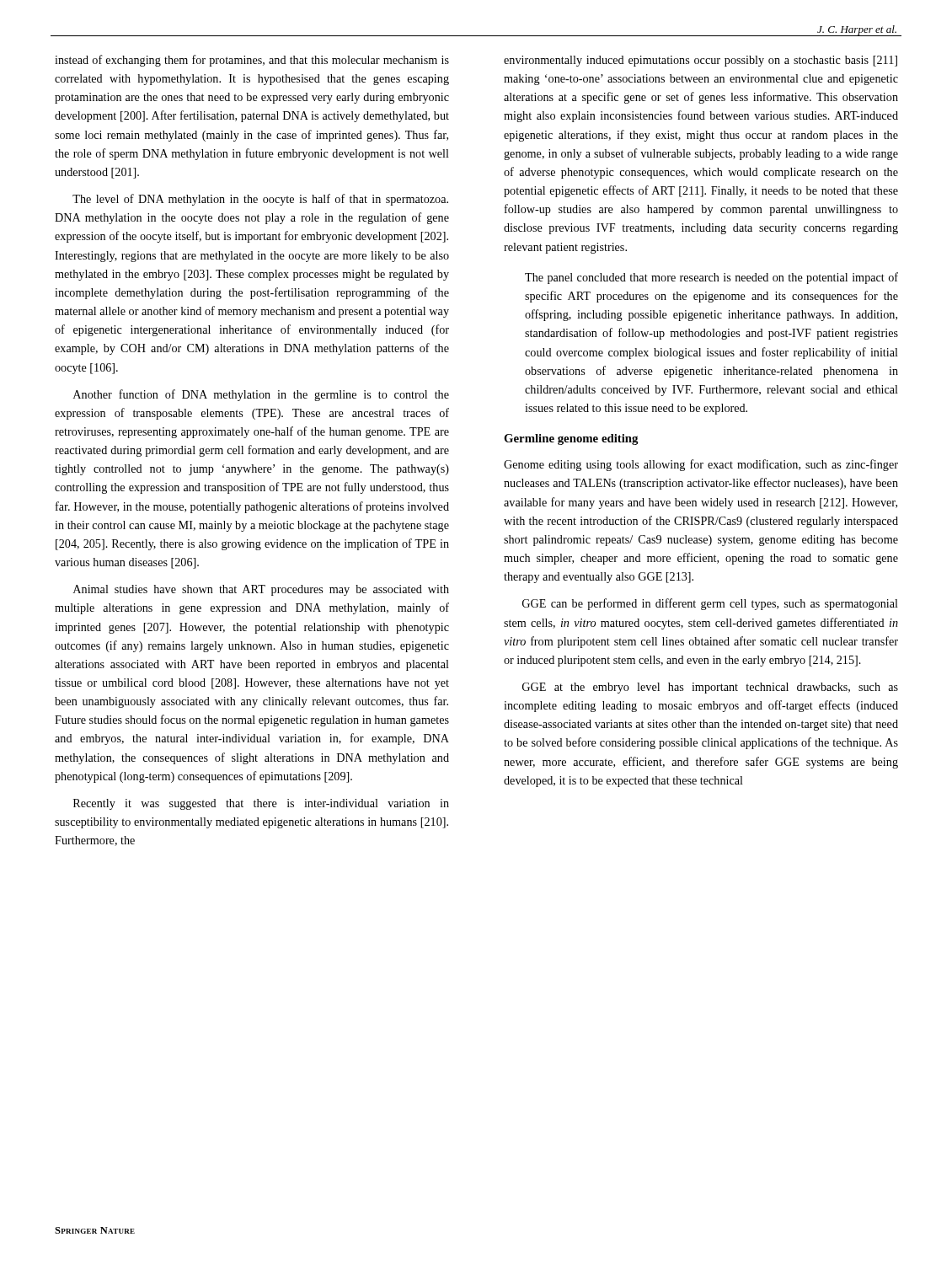The image size is (952, 1264).
Task: Select the text block with the text "Another function of DNA methylation"
Action: click(x=252, y=478)
